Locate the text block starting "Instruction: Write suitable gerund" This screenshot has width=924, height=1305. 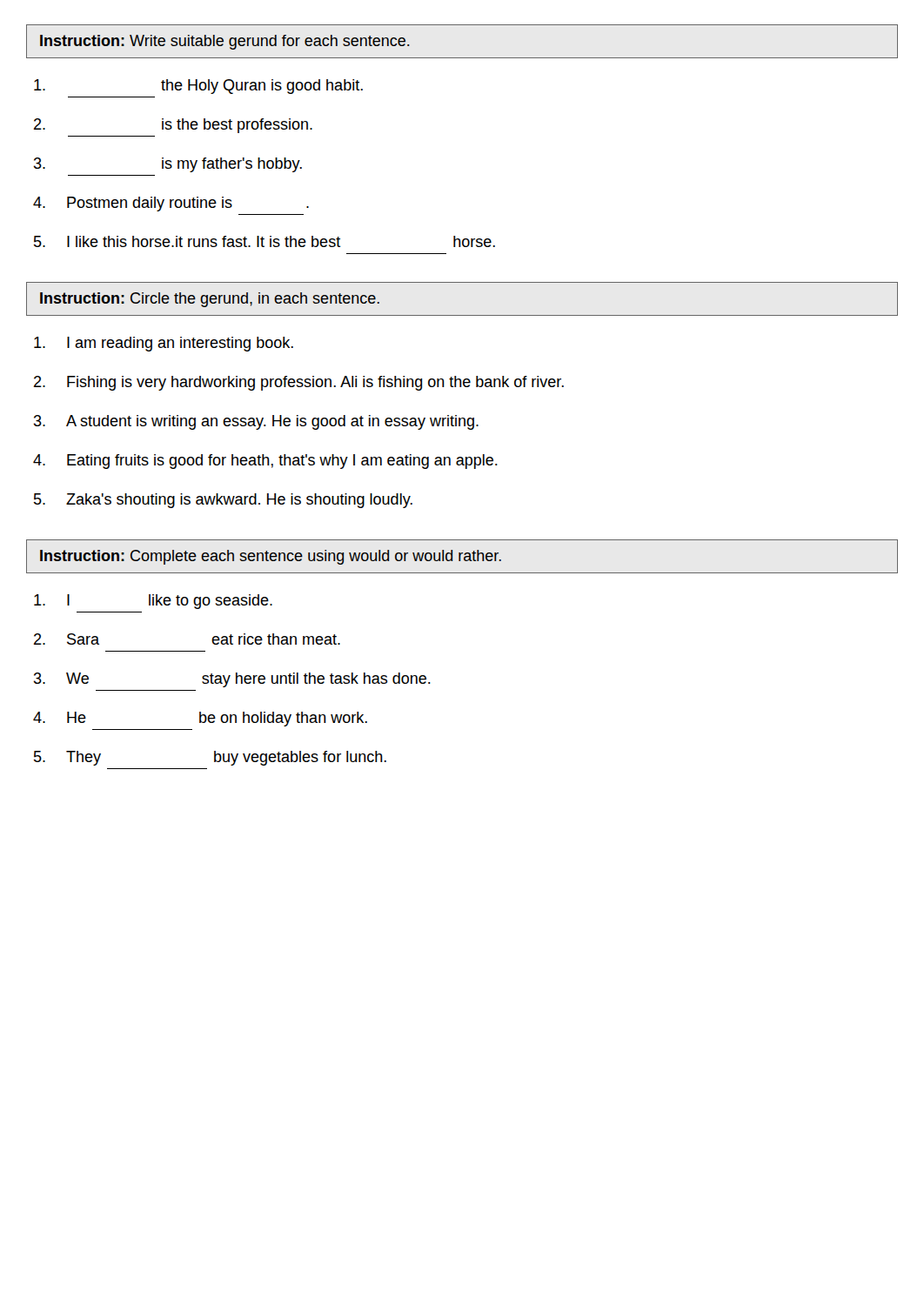(225, 41)
